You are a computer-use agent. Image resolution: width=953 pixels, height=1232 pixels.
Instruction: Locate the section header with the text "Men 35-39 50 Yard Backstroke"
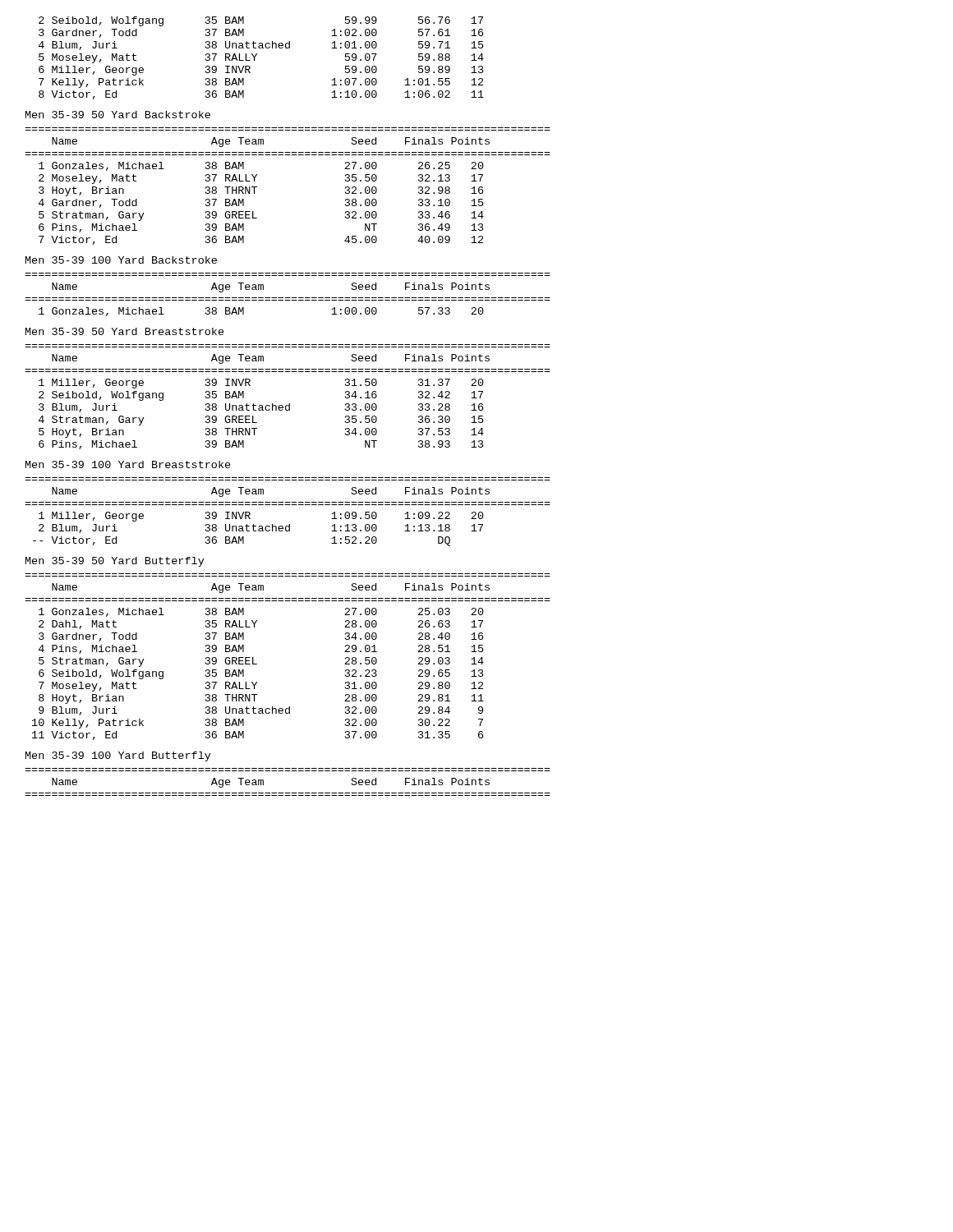[x=118, y=115]
